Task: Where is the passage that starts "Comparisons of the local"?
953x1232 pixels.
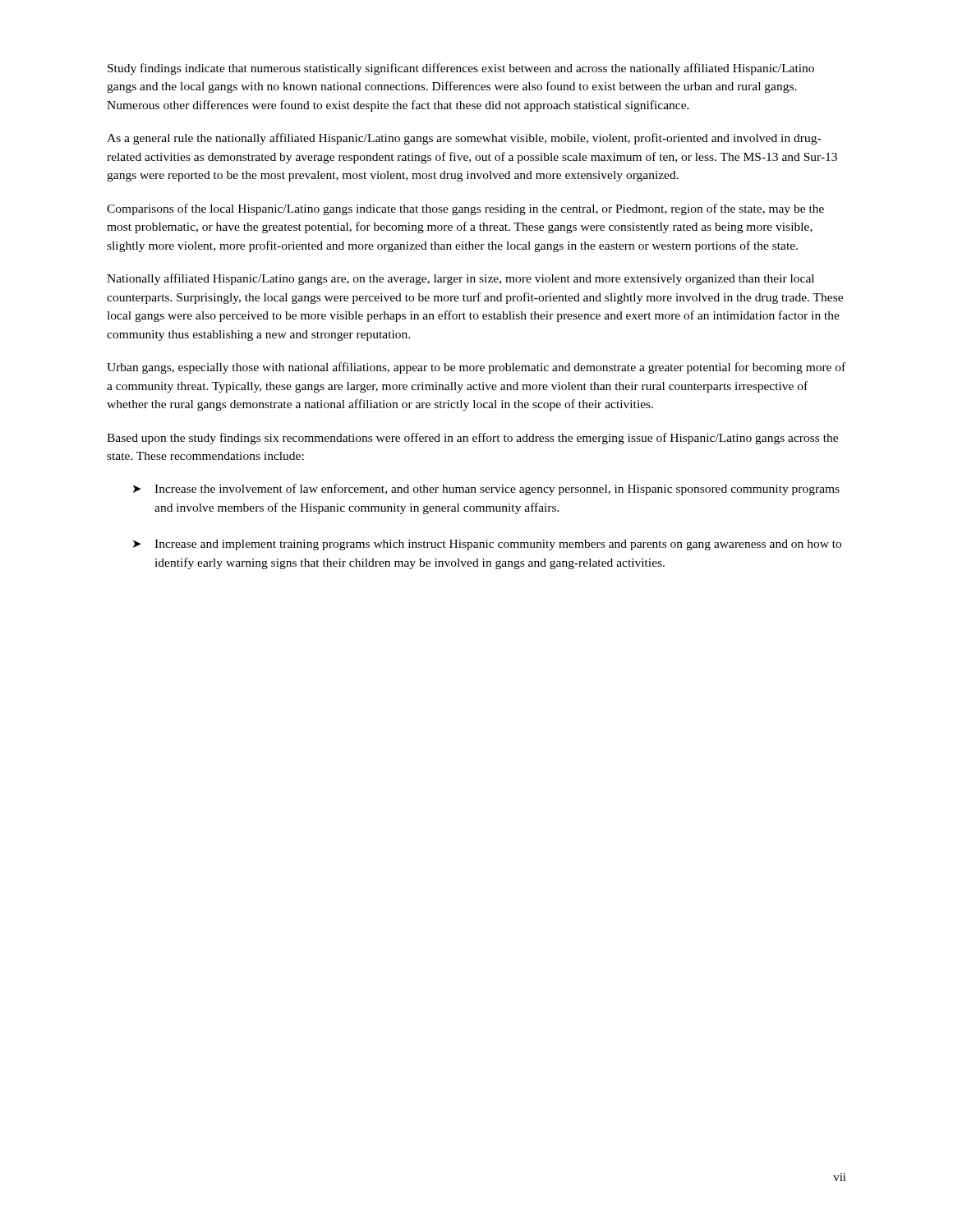Action: coord(466,227)
